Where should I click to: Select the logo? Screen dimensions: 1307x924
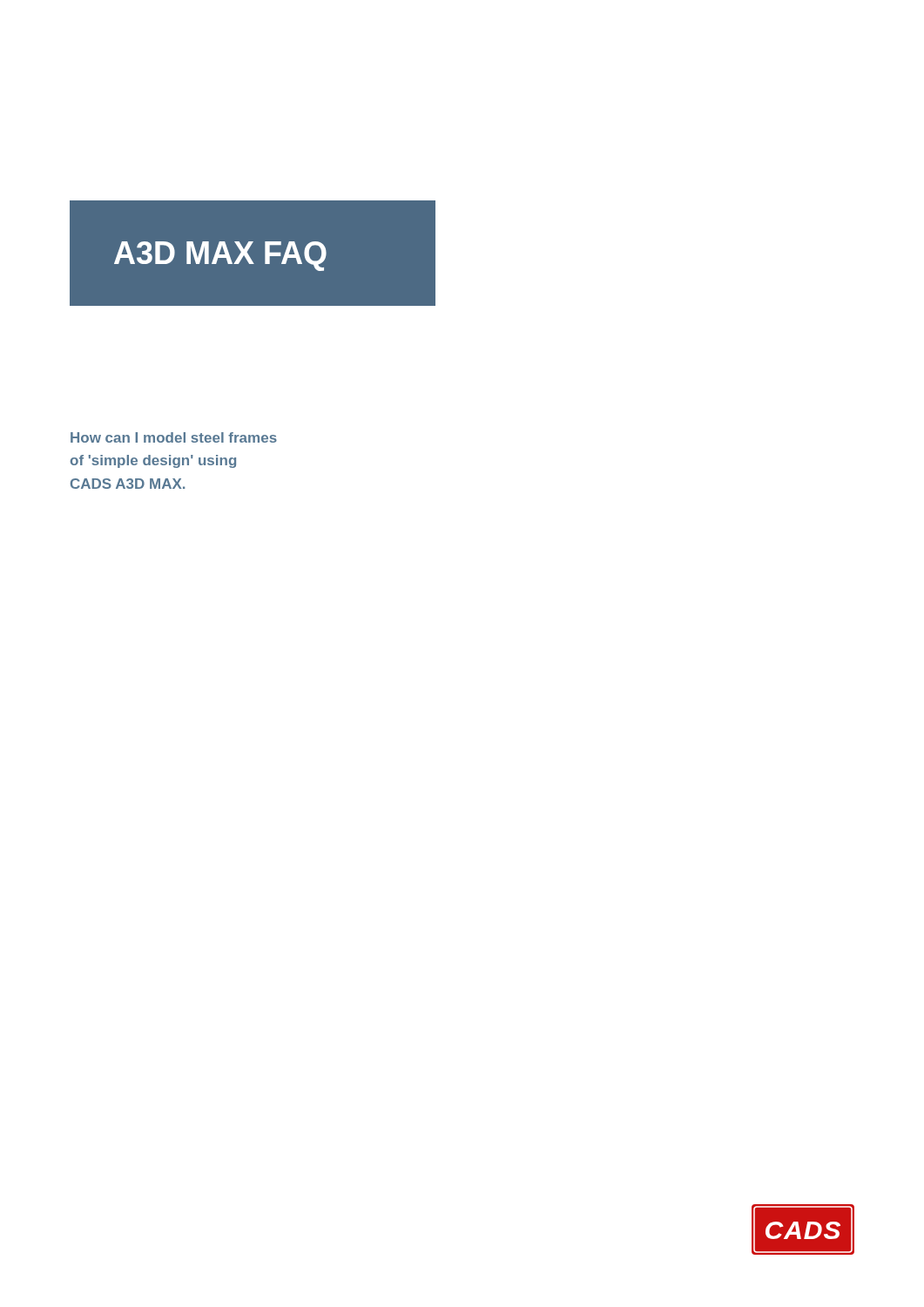pyautogui.click(x=803, y=1229)
